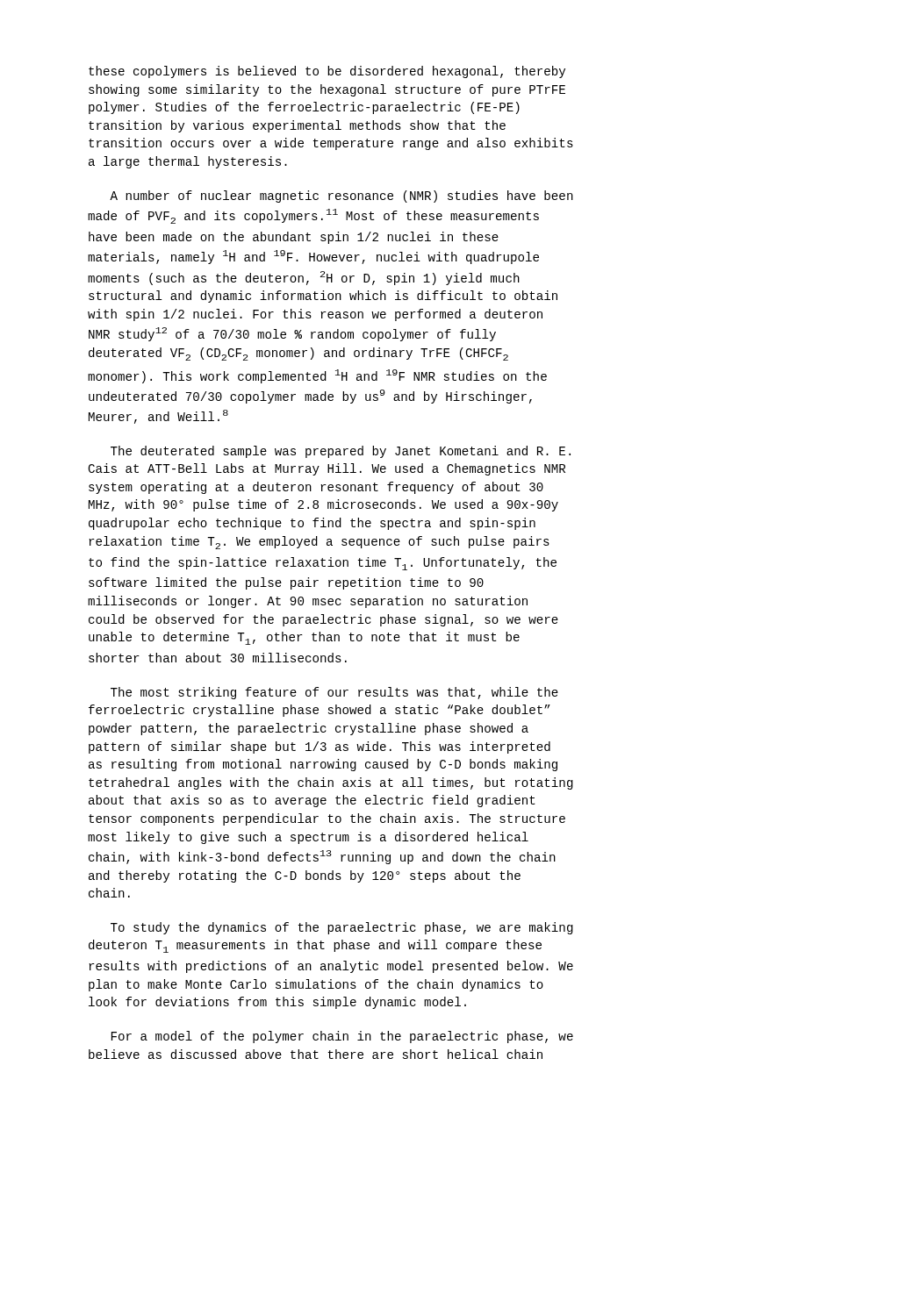The image size is (912, 1316).
Task: Select the text block containing "To study the dynamics of the paraelectric phase,"
Action: click(331, 966)
